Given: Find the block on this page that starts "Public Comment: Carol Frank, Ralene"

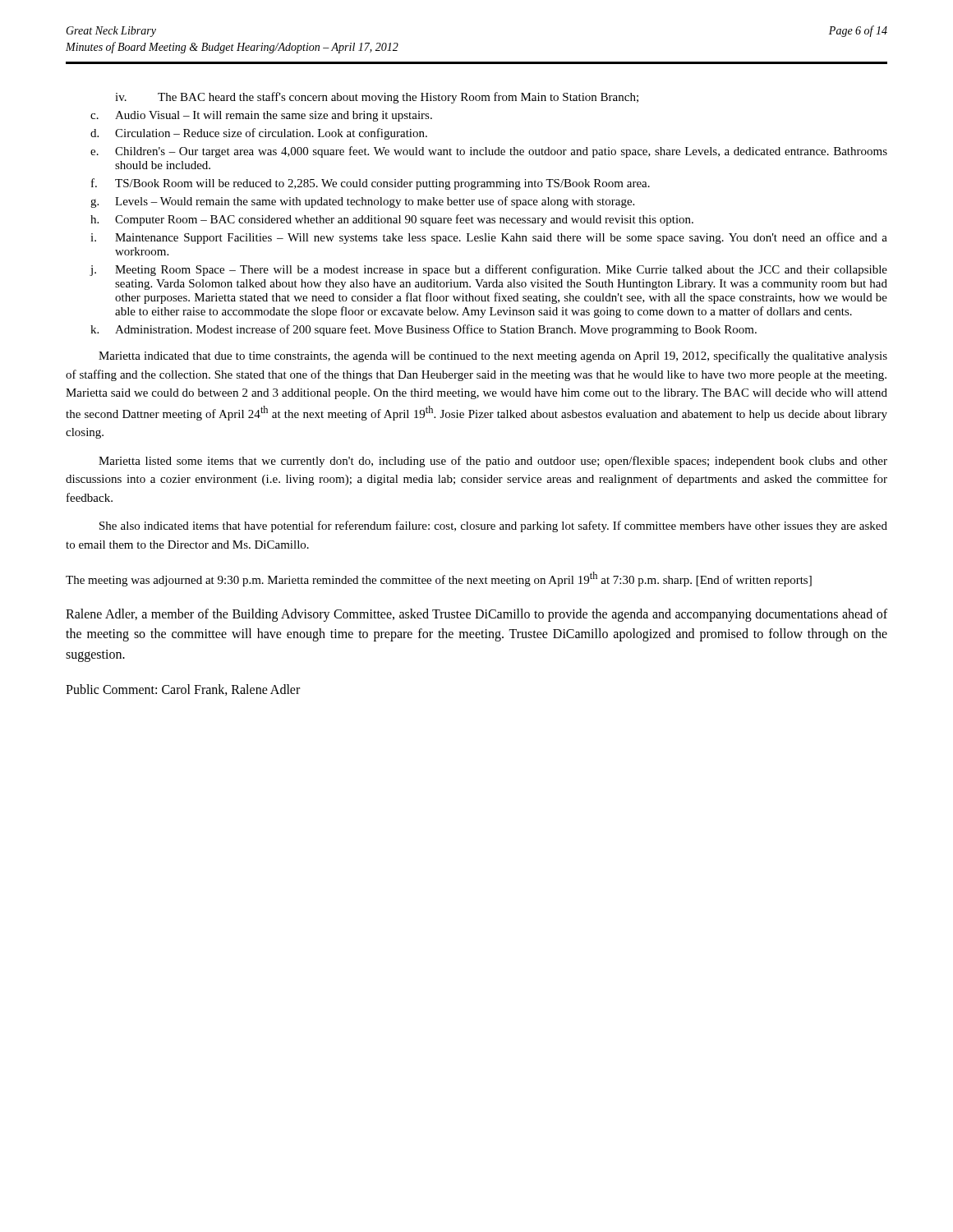Looking at the screenshot, I should [x=183, y=689].
